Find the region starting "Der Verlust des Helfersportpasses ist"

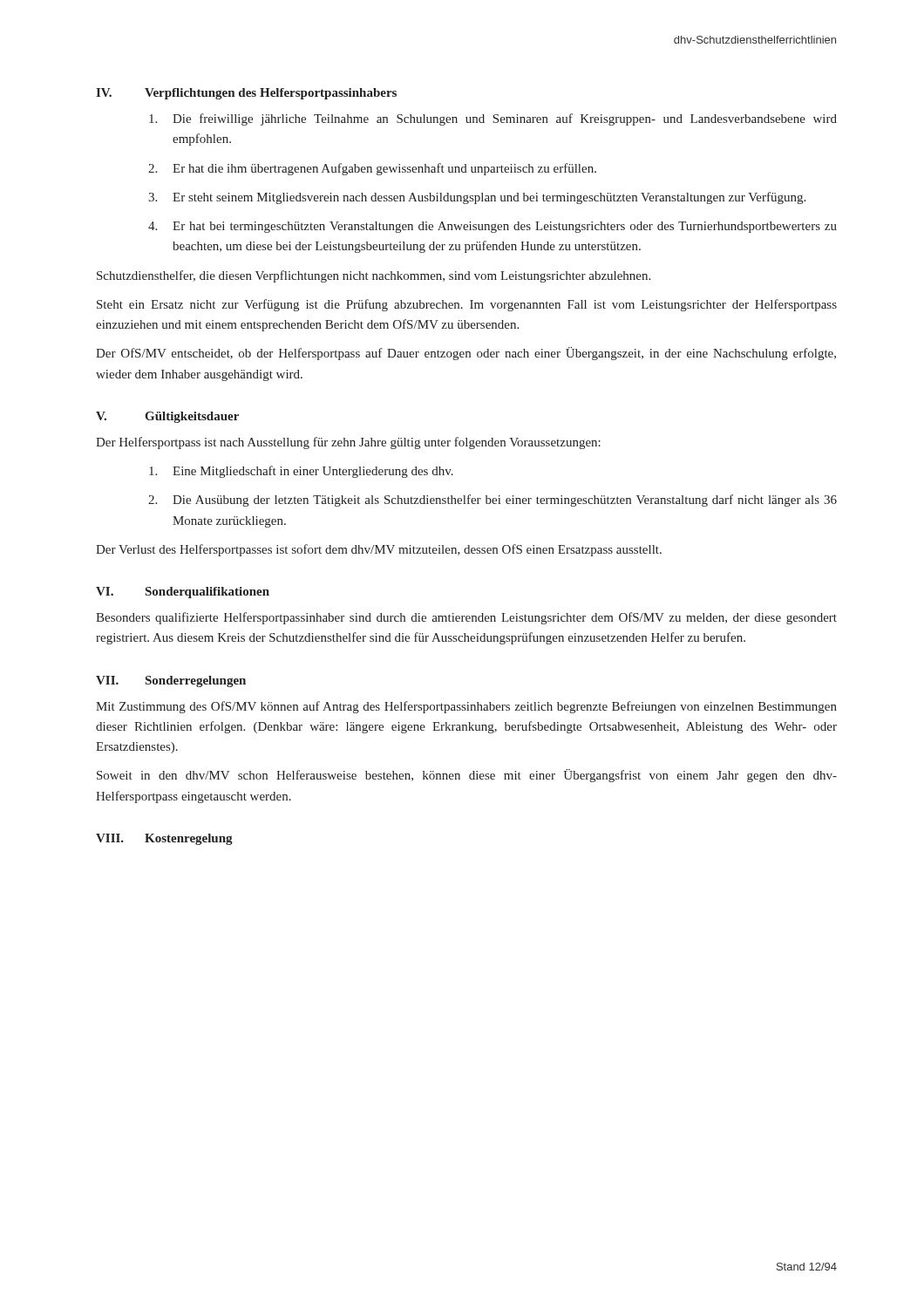point(379,549)
